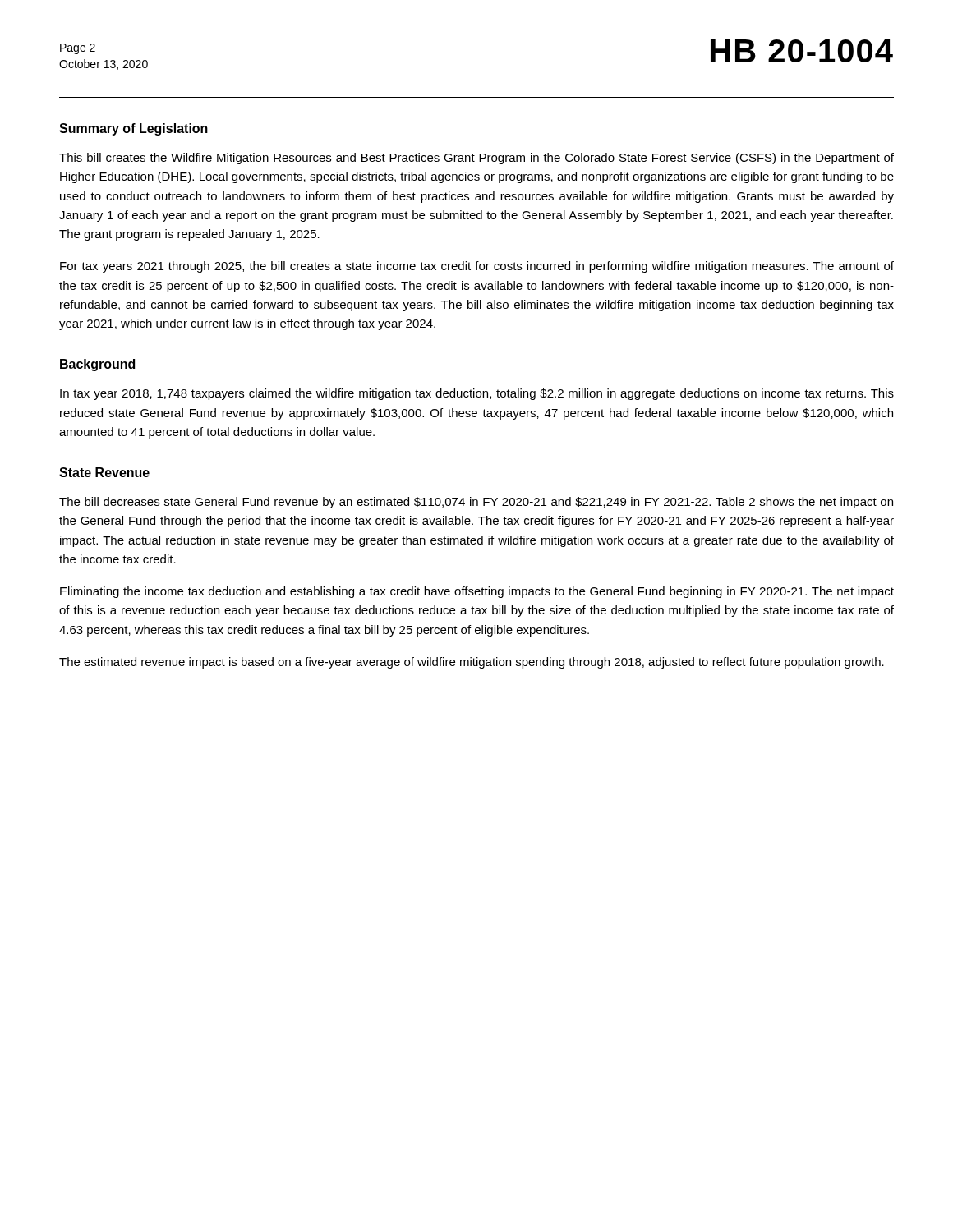Find the block on this page that starts "In tax year 2018, 1,748 taxpayers"
Screen dimensions: 1232x953
pos(476,412)
